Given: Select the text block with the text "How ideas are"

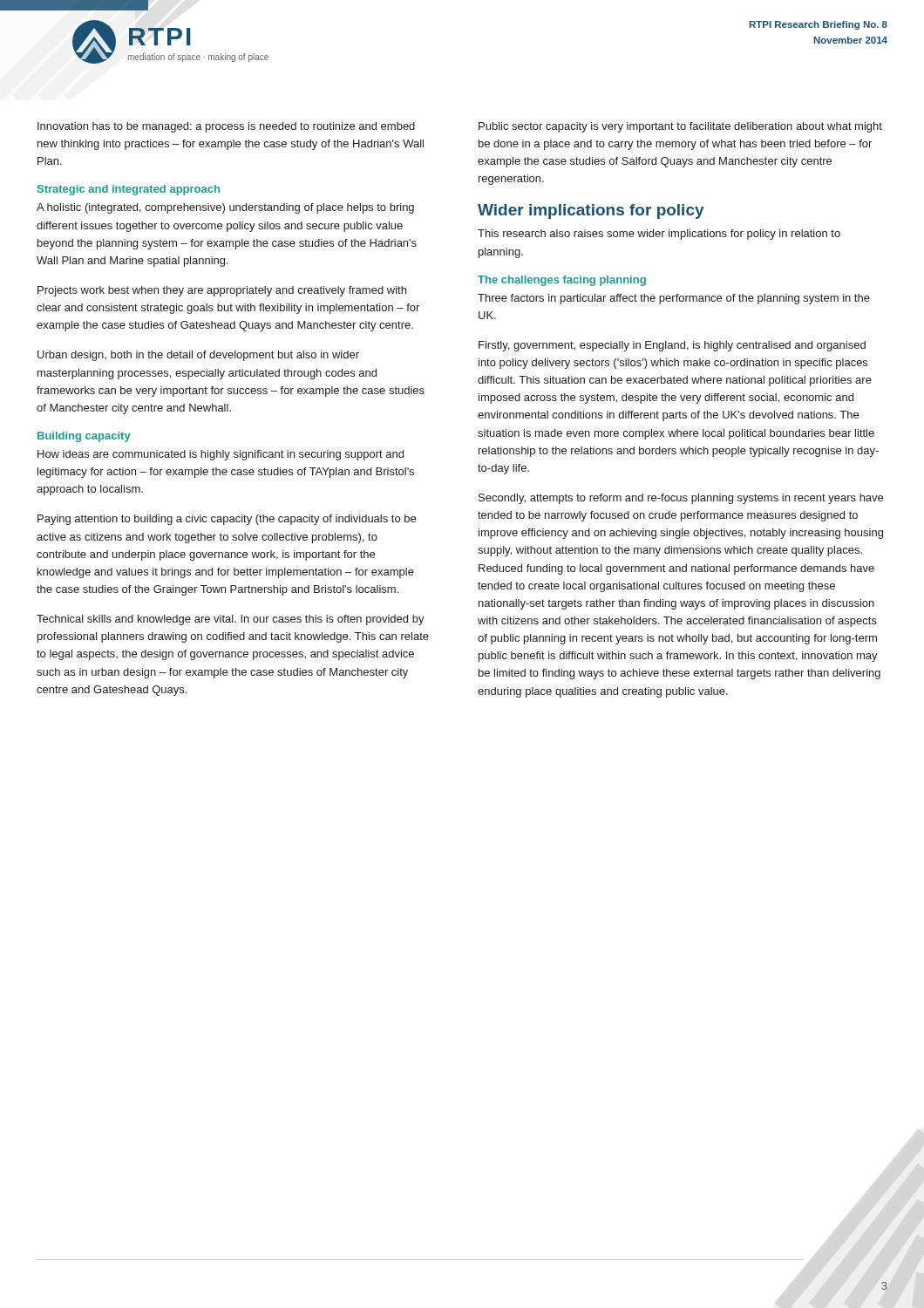Looking at the screenshot, I should point(226,471).
